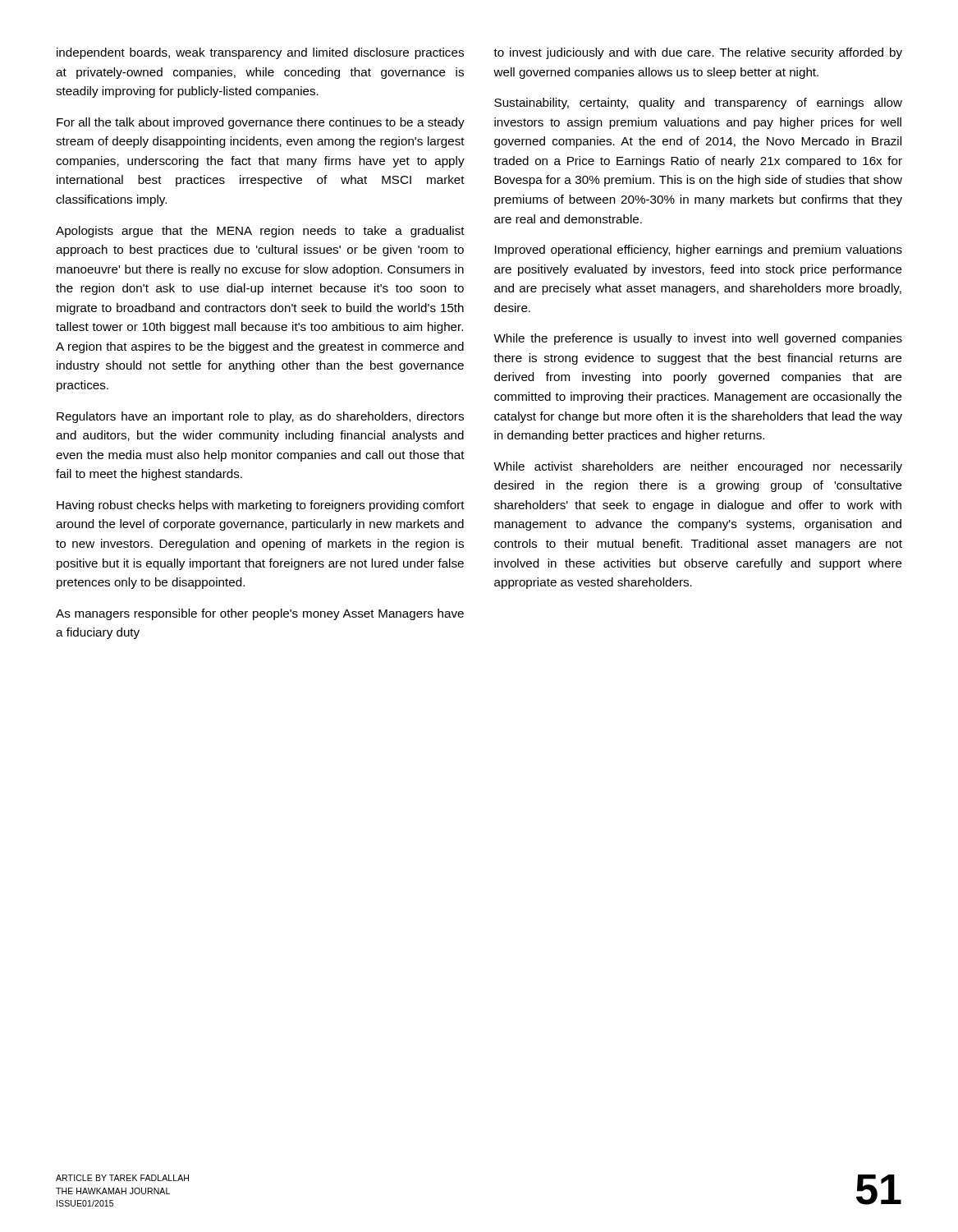Find the text starting "Apologists argue that the"
958x1232 pixels.
260,308
